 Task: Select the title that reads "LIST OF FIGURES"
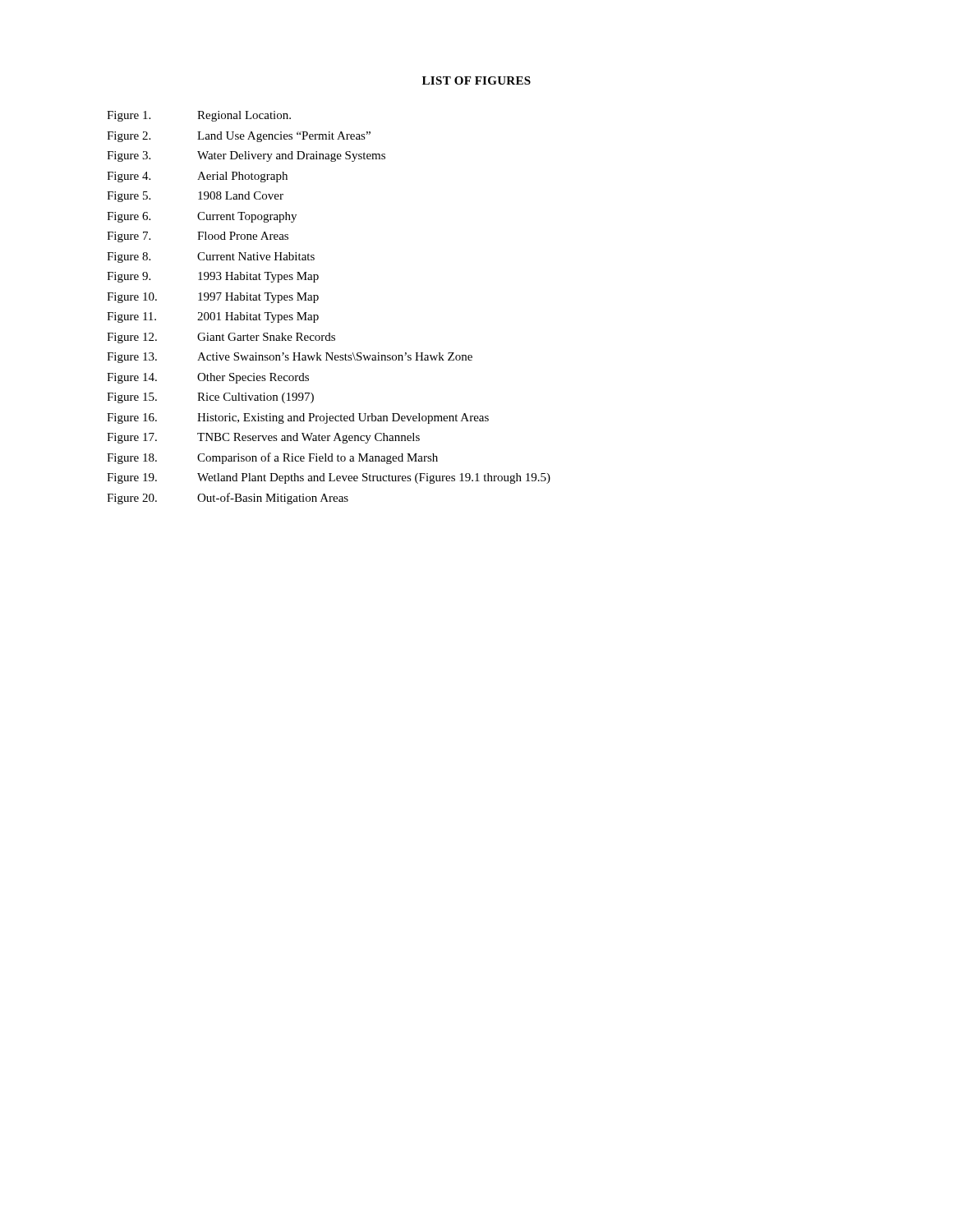coord(476,81)
